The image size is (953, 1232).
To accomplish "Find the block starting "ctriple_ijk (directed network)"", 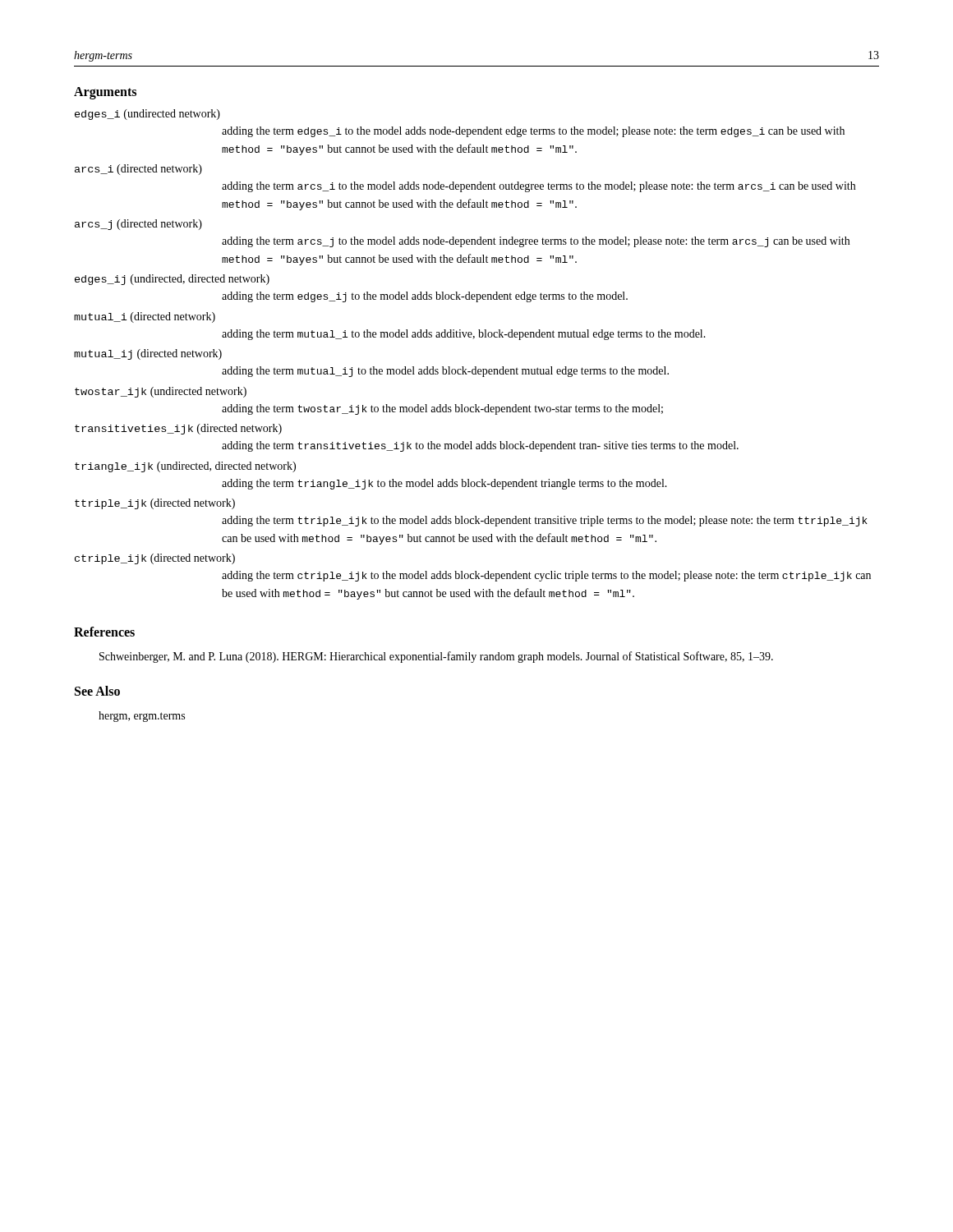I will 476,577.
